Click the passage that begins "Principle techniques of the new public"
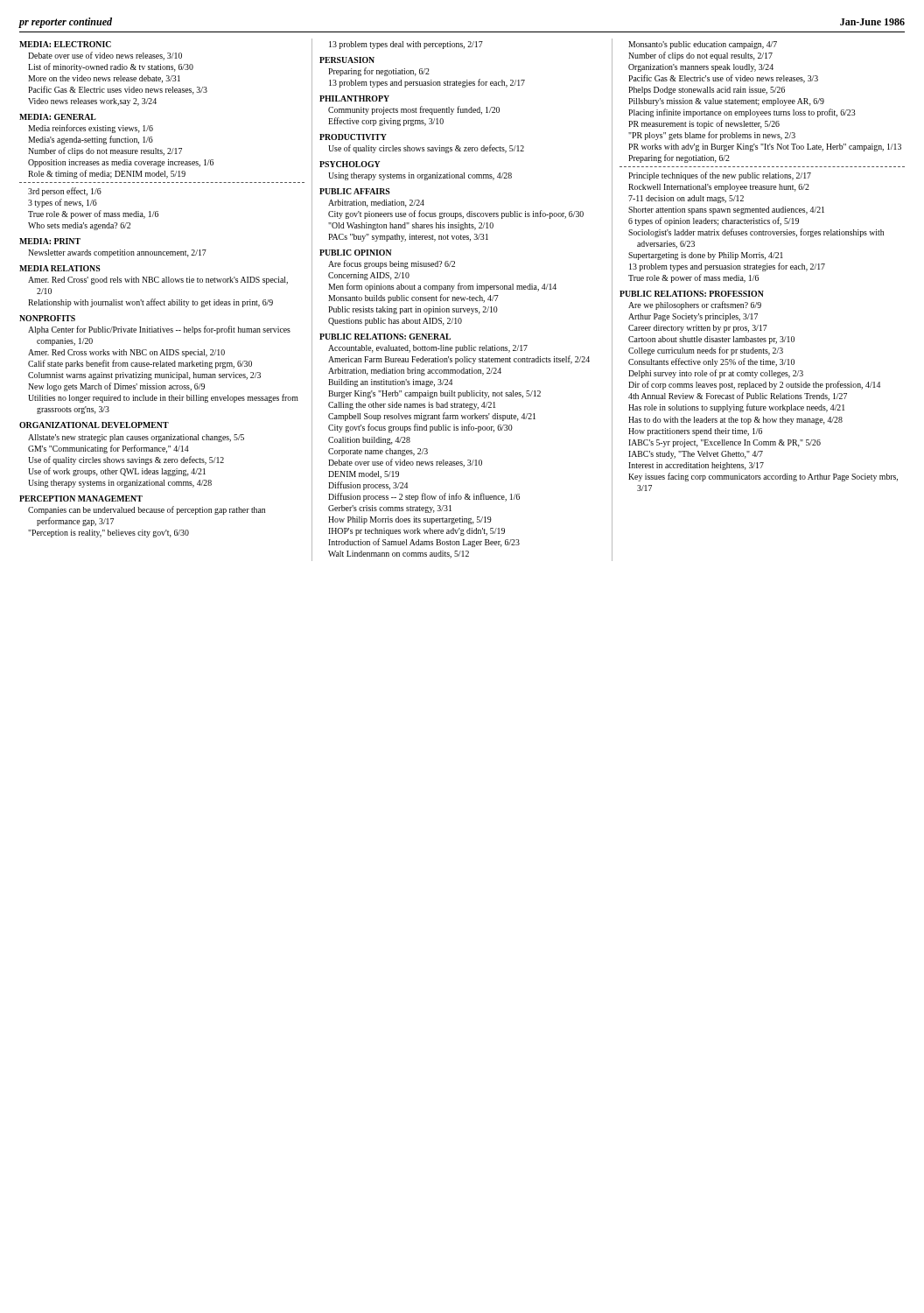Screen dimensions: 1313x924 point(767,227)
